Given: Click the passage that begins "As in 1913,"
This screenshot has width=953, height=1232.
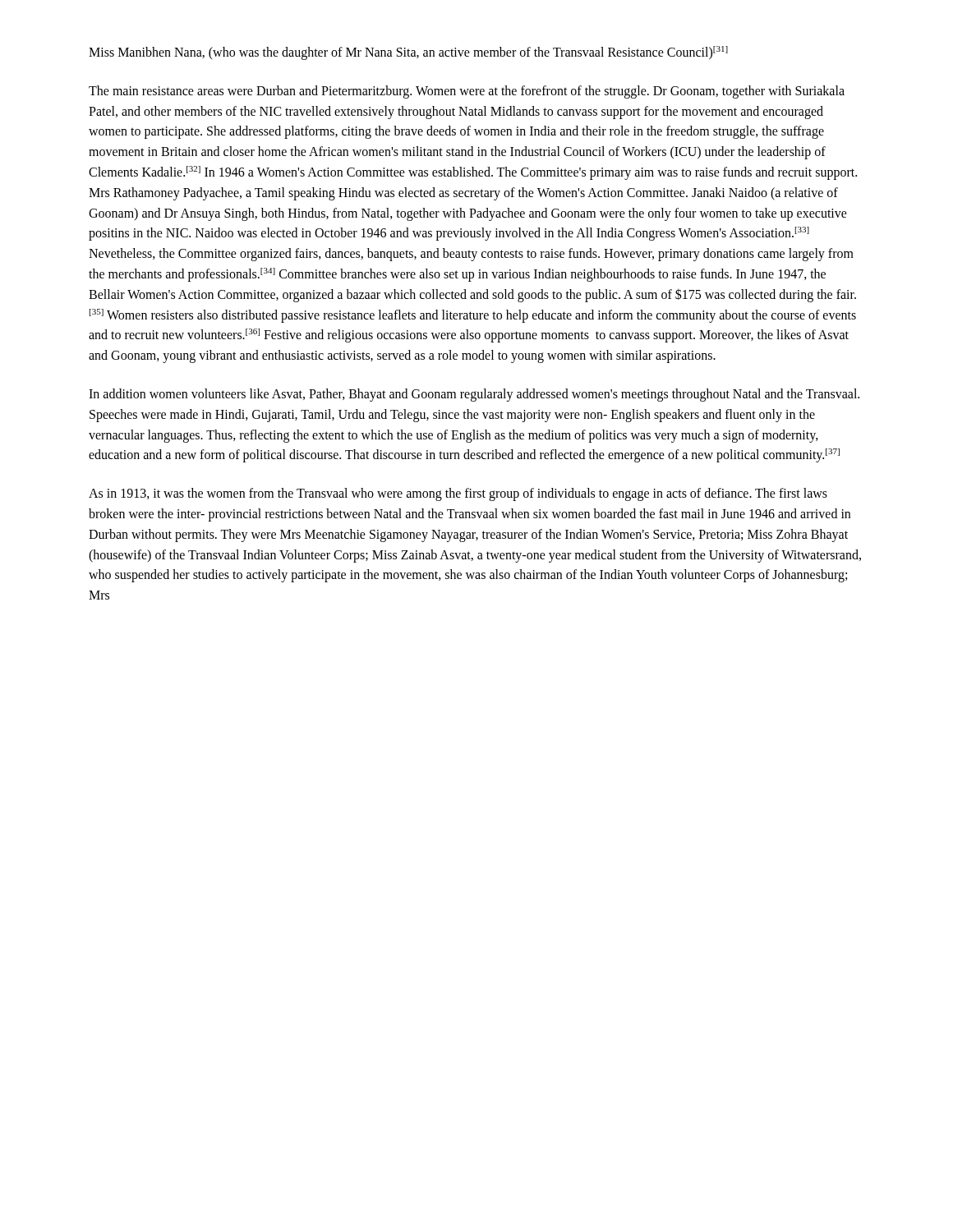Looking at the screenshot, I should click(x=475, y=544).
